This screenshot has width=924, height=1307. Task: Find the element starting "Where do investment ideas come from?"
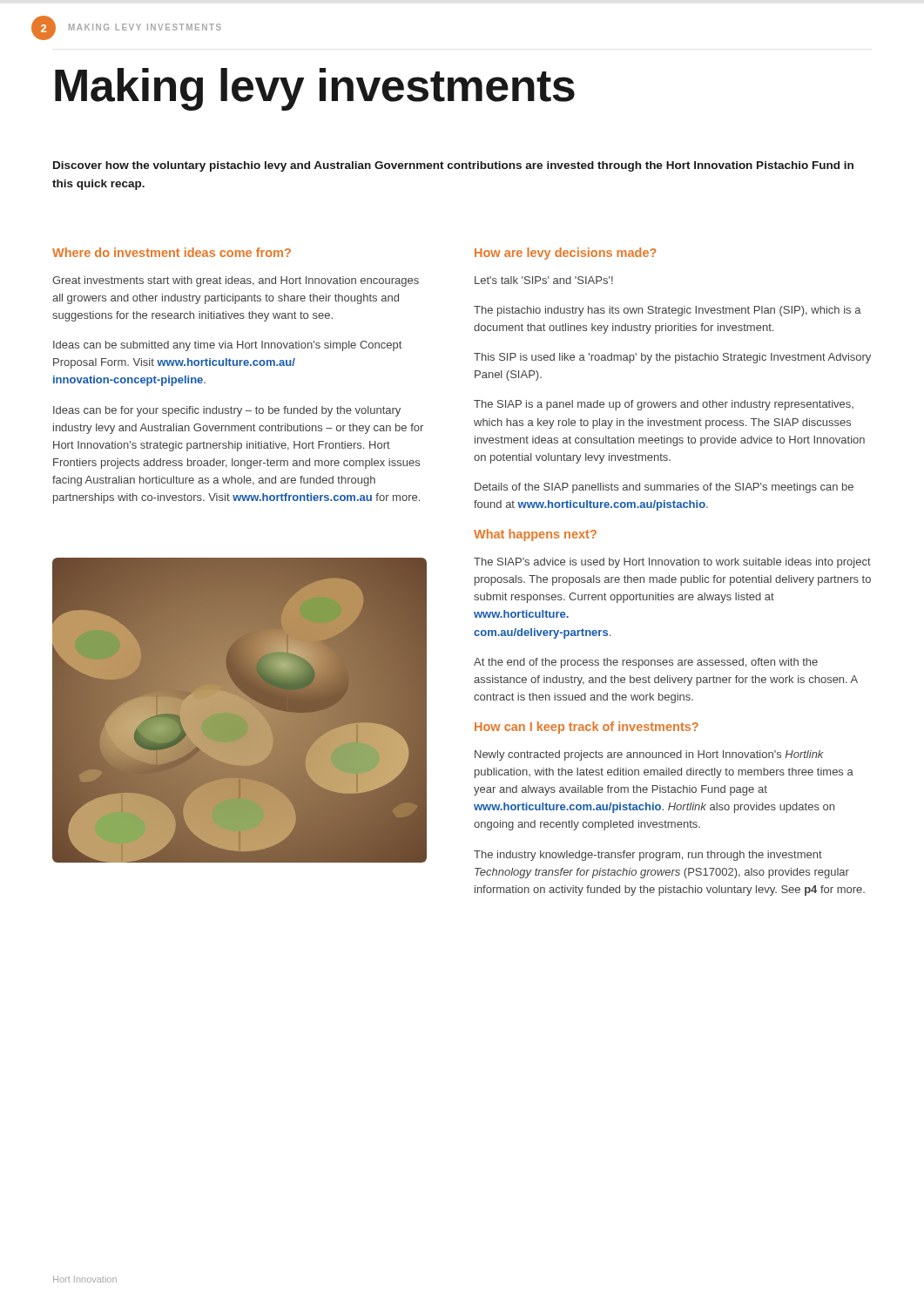(x=240, y=253)
